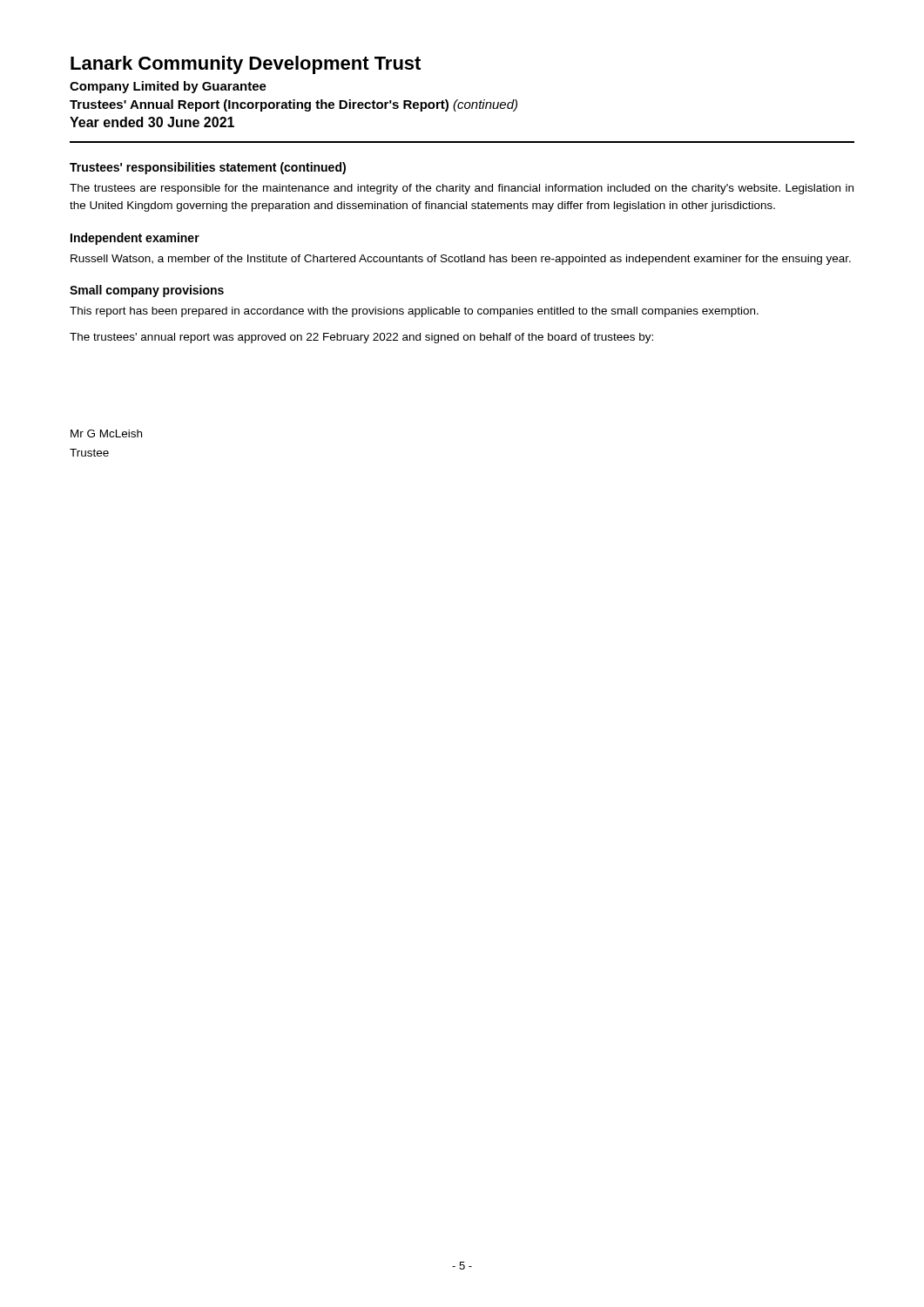Select the section header containing "Company Limited by Guarantee"
Viewport: 924px width, 1307px height.
tap(168, 86)
